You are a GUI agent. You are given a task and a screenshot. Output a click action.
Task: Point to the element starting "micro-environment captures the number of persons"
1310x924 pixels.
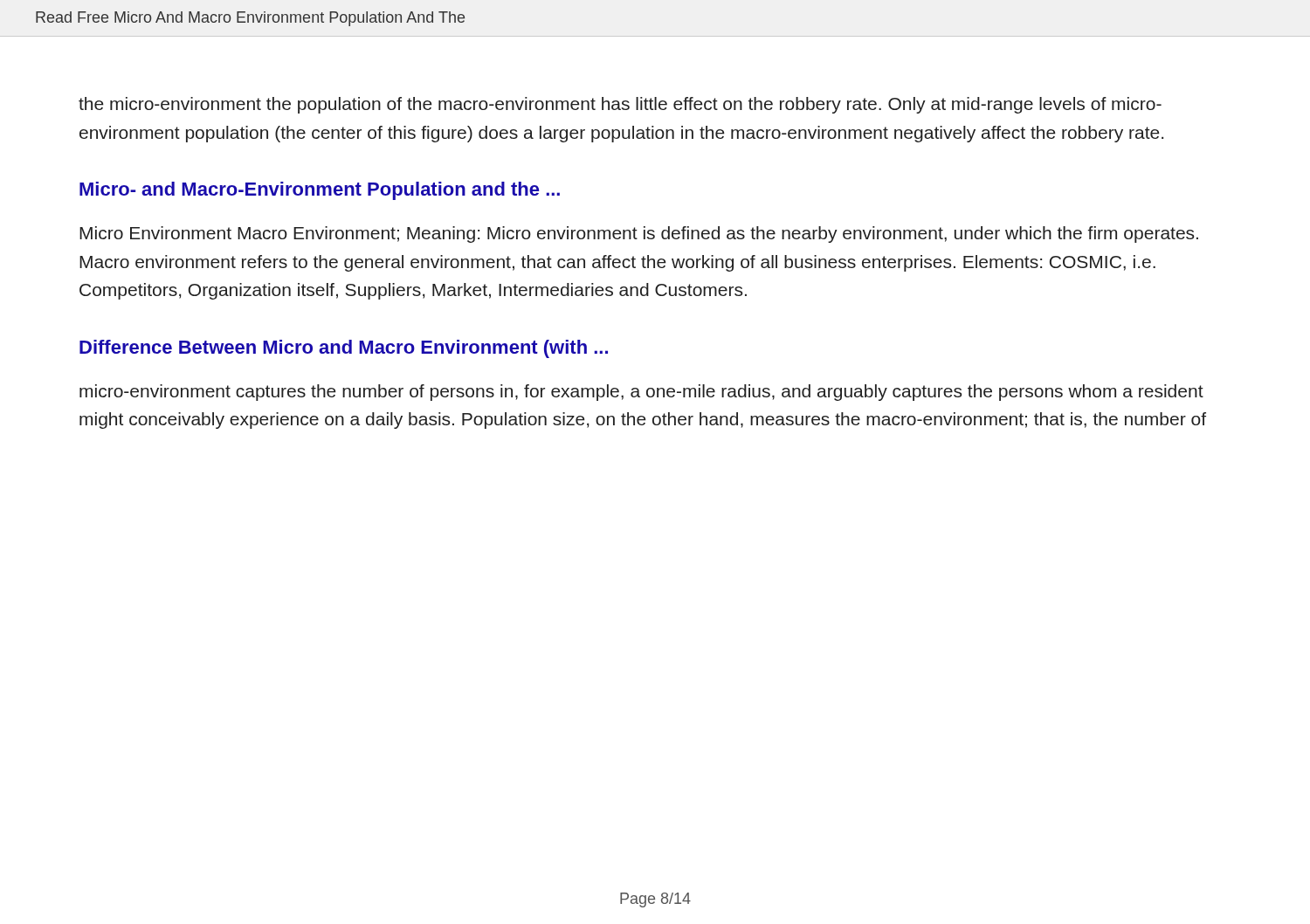[x=655, y=405]
